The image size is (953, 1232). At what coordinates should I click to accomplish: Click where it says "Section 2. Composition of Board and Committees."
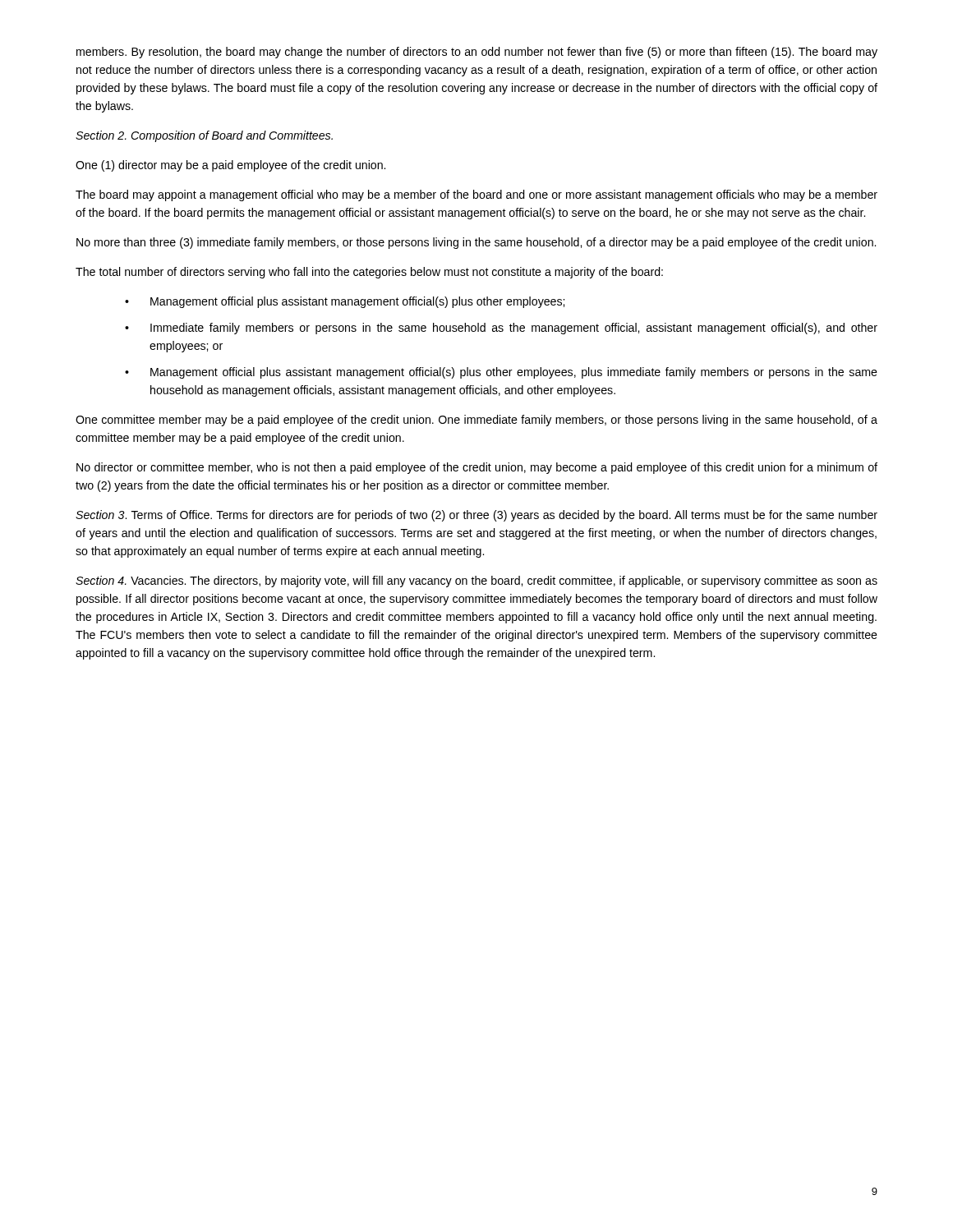tap(205, 136)
